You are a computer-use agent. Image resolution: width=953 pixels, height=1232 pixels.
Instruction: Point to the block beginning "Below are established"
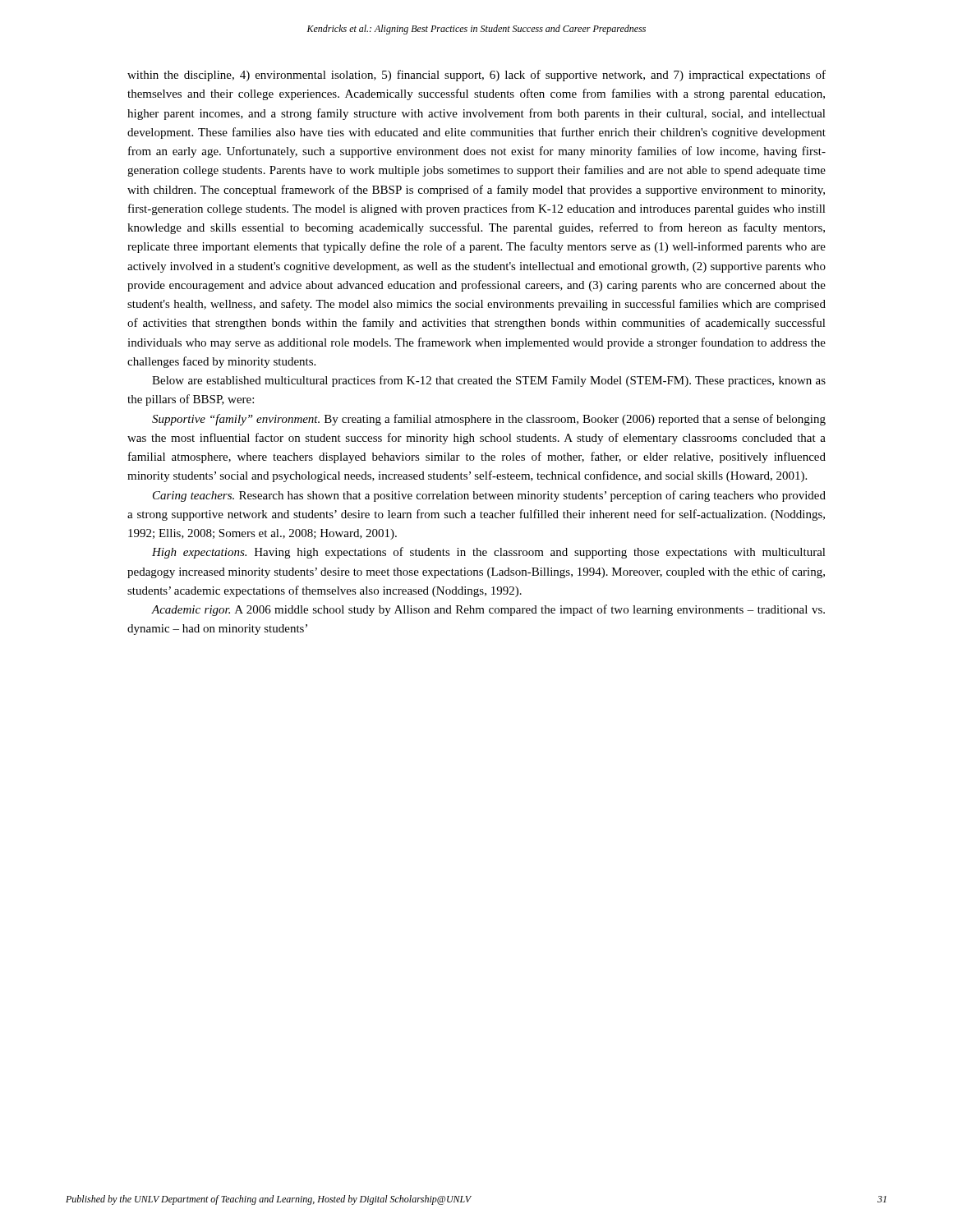pos(476,390)
